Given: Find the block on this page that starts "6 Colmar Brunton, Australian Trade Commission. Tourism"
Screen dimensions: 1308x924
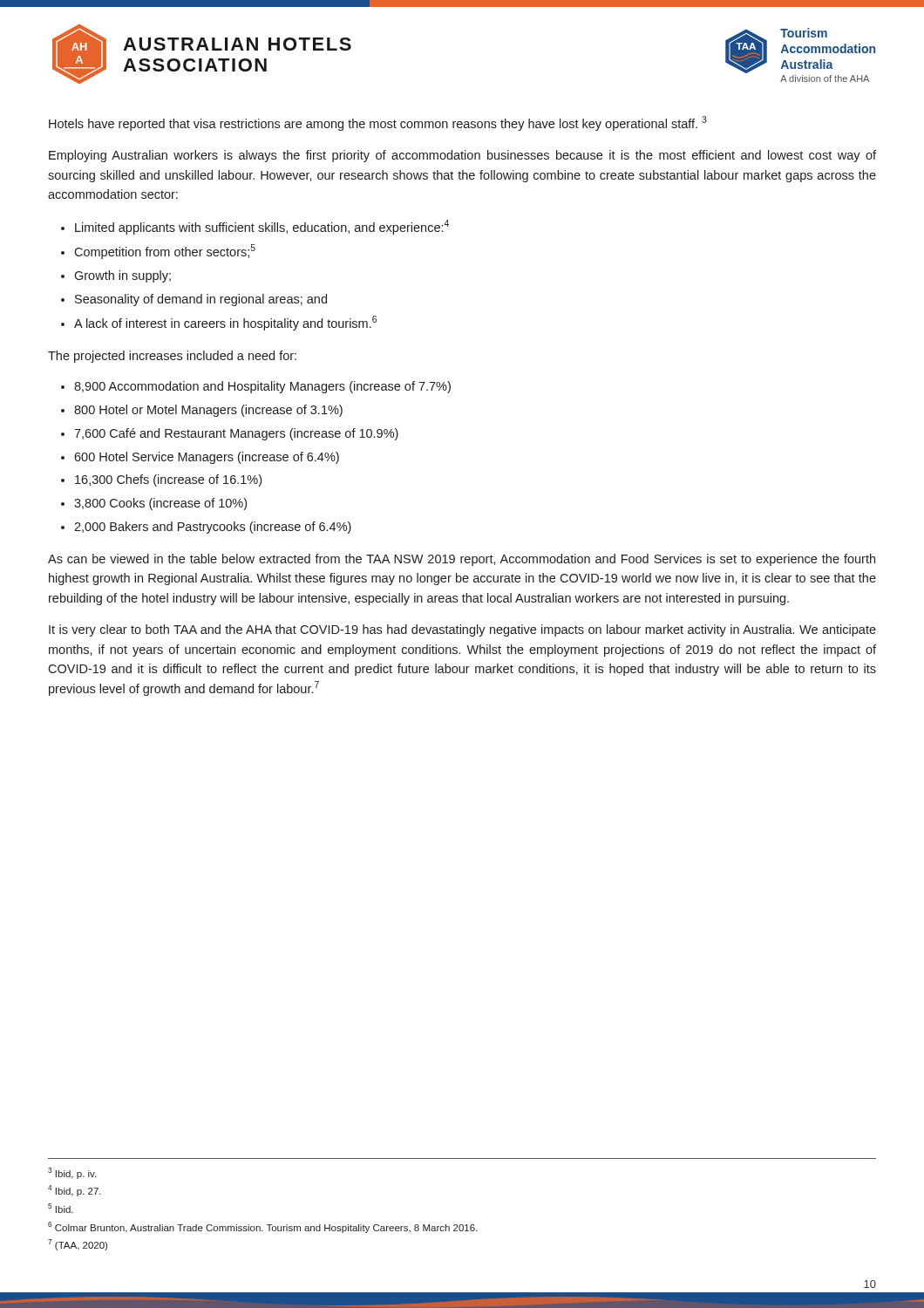Looking at the screenshot, I should tap(462, 1228).
